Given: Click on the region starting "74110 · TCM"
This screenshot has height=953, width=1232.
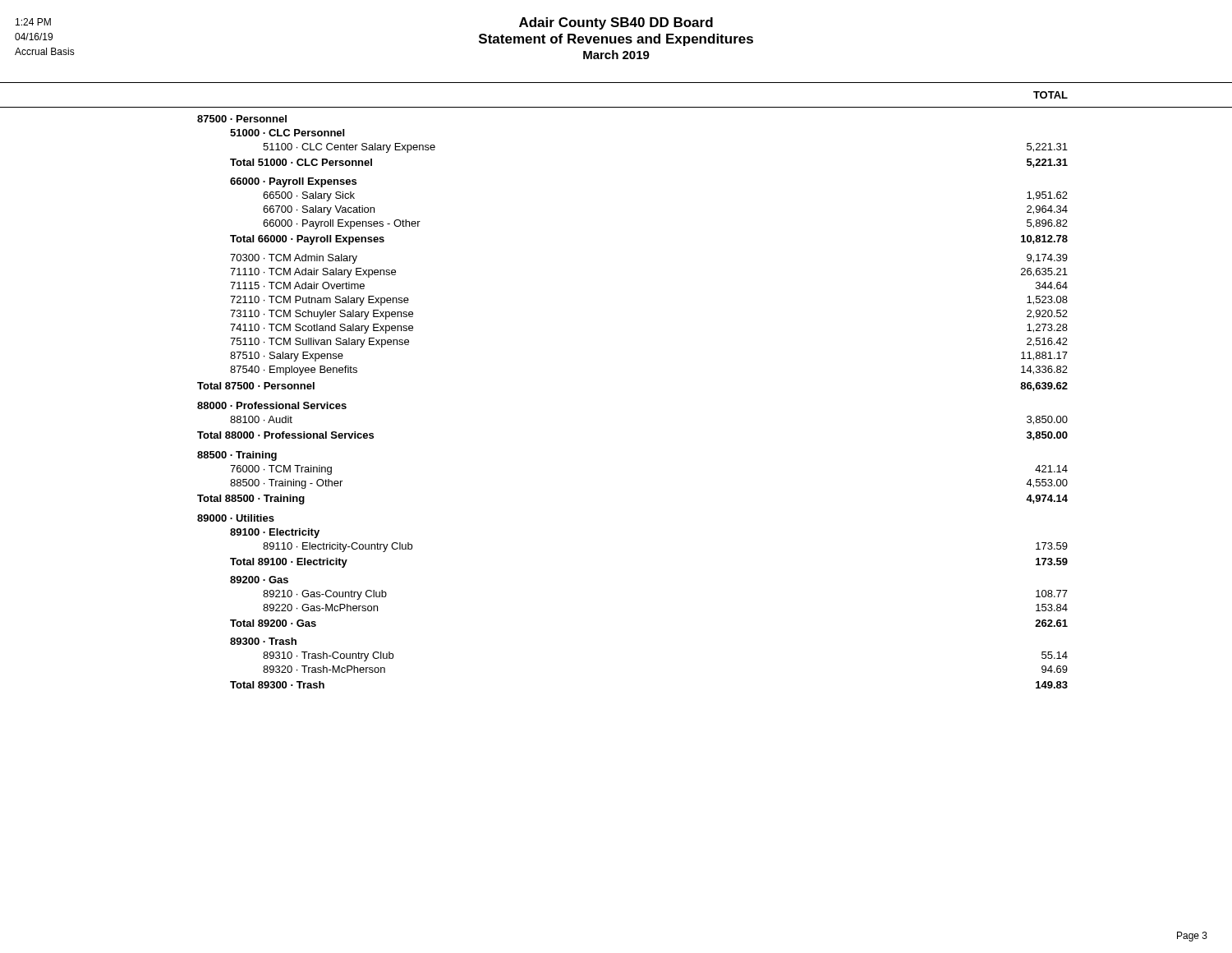Looking at the screenshot, I should click(323, 328).
